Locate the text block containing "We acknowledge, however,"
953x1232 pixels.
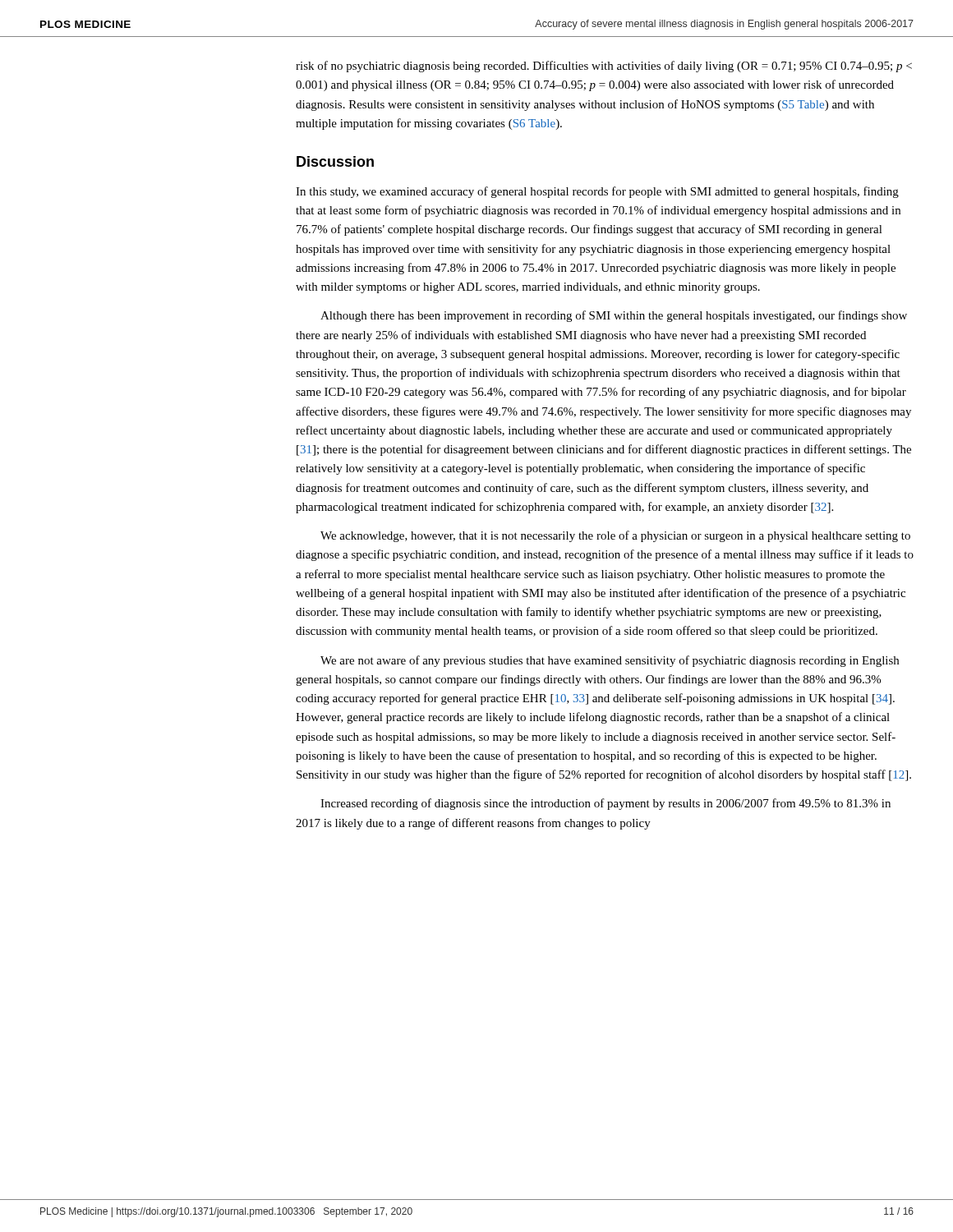[x=605, y=584]
